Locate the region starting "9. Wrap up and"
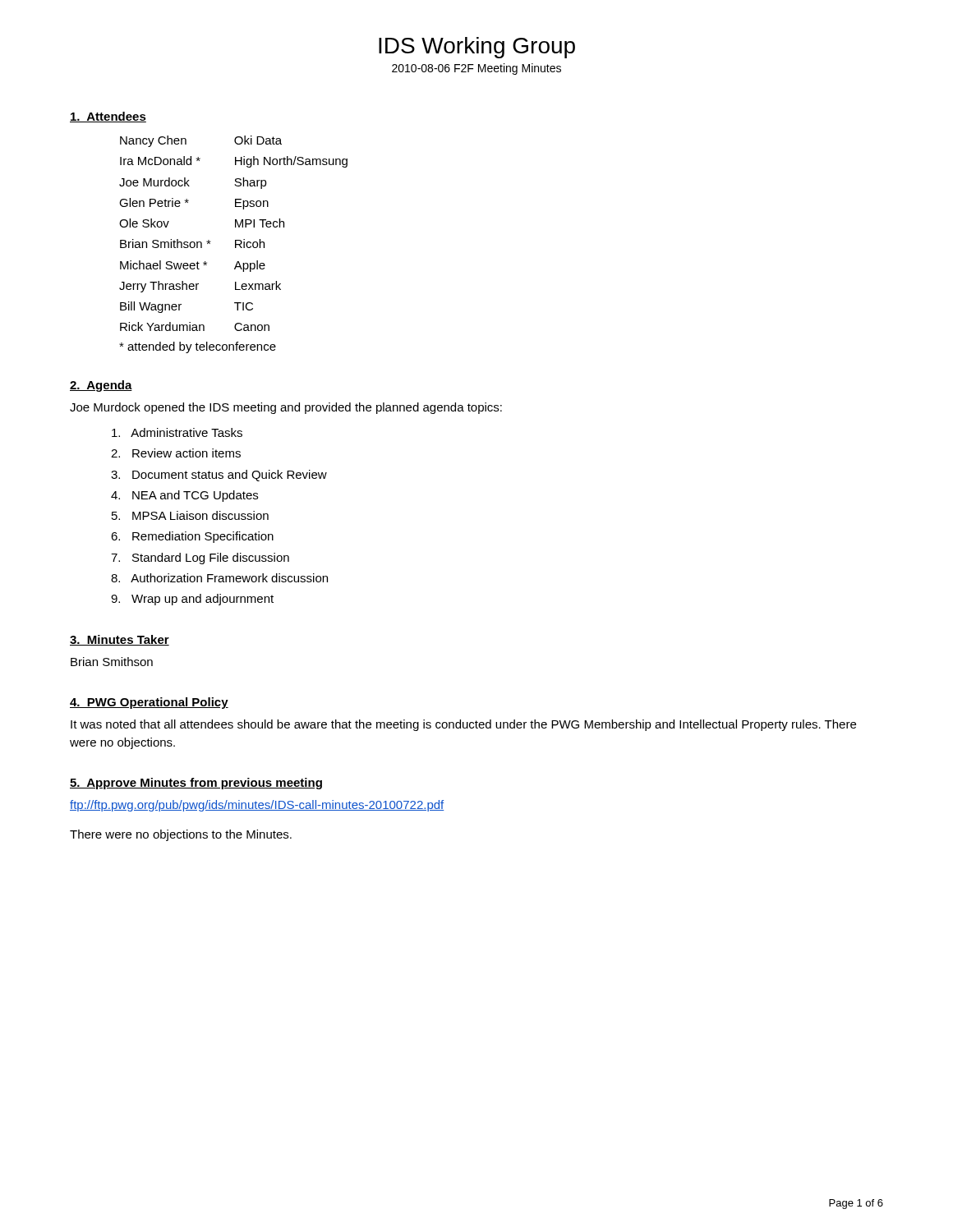953x1232 pixels. 192,598
